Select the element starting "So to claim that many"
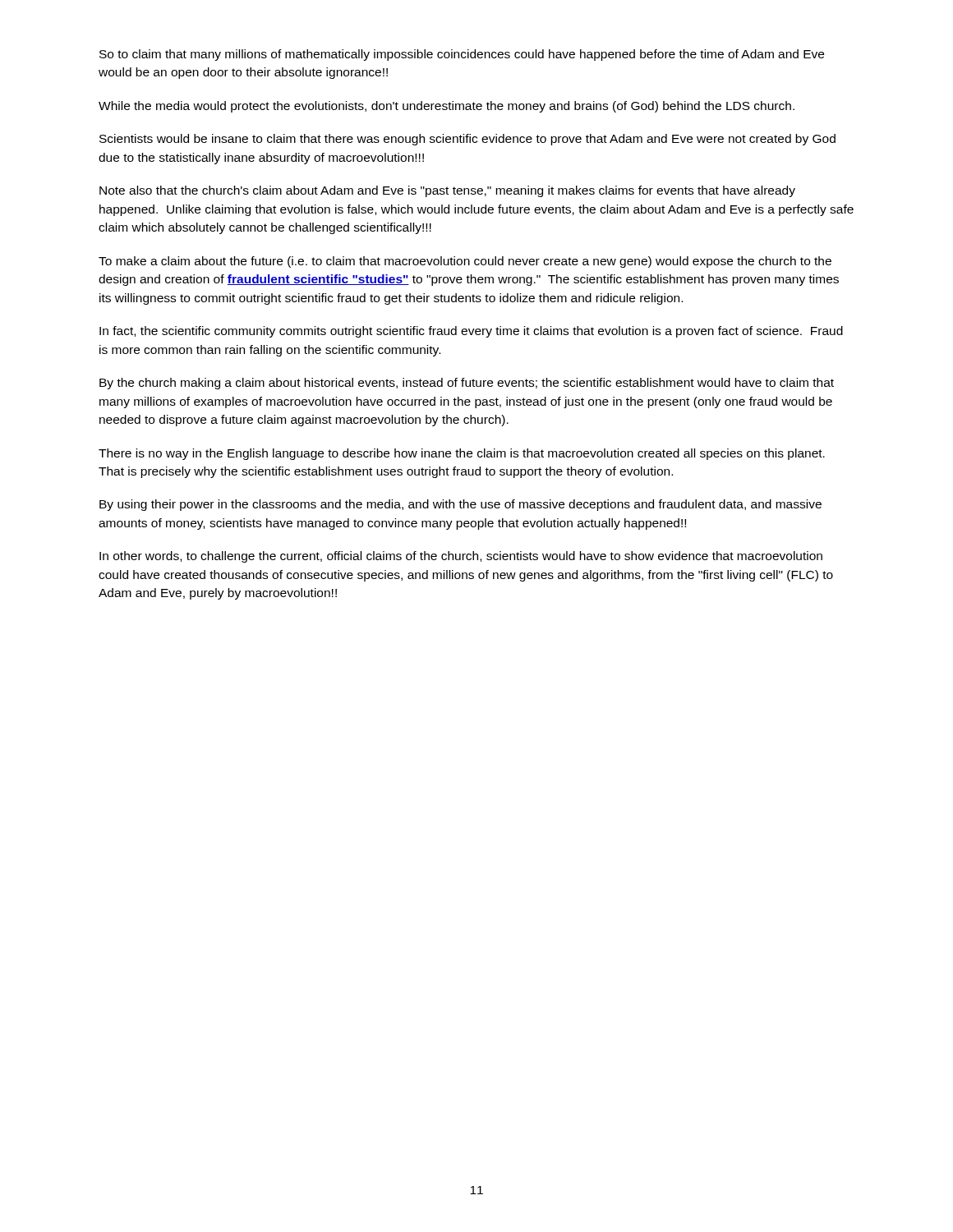This screenshot has width=953, height=1232. tap(462, 63)
